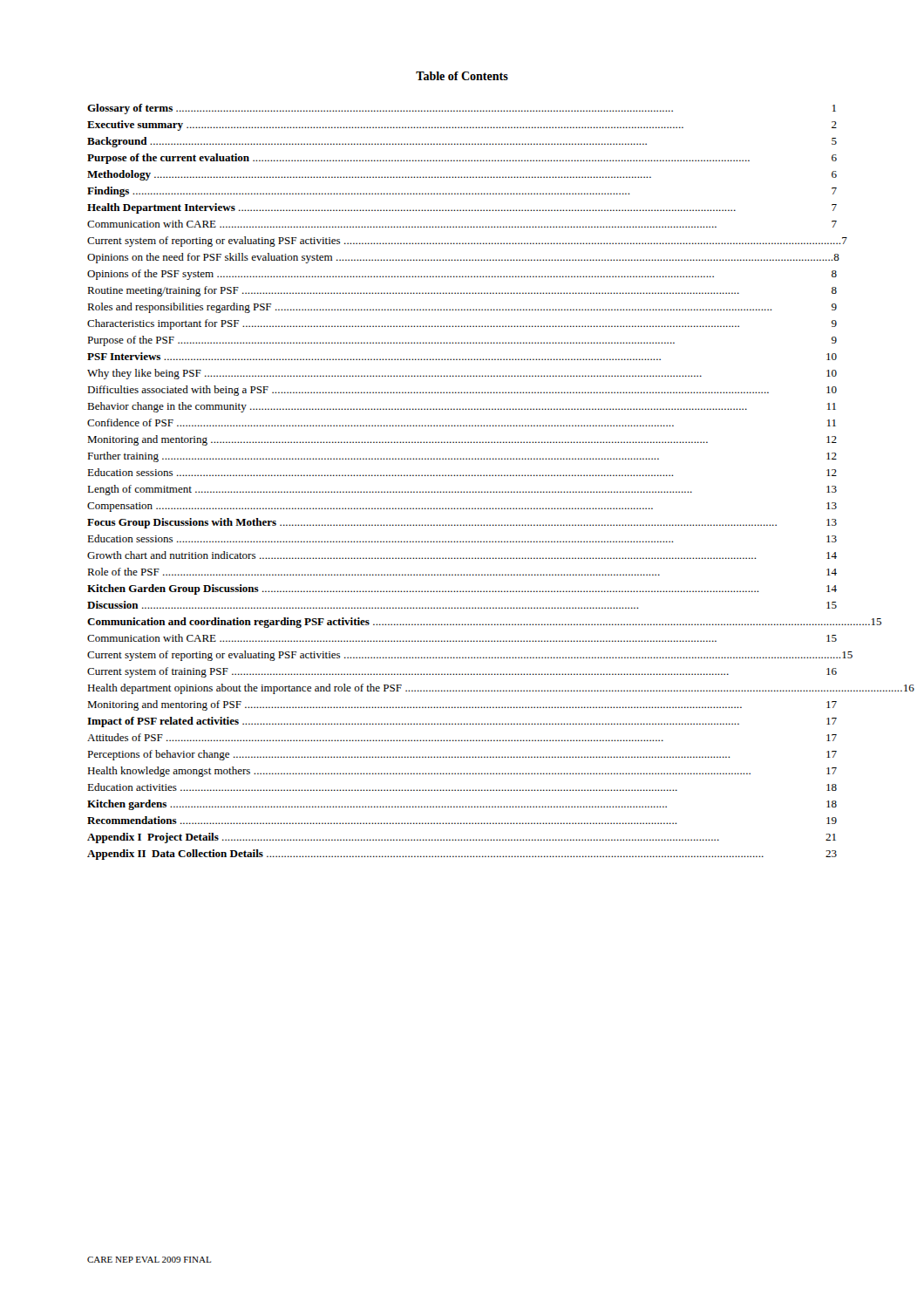Find "Roles and responsibilities regarding PSF" on this page
Viewport: 924px width, 1308px height.
[x=462, y=307]
